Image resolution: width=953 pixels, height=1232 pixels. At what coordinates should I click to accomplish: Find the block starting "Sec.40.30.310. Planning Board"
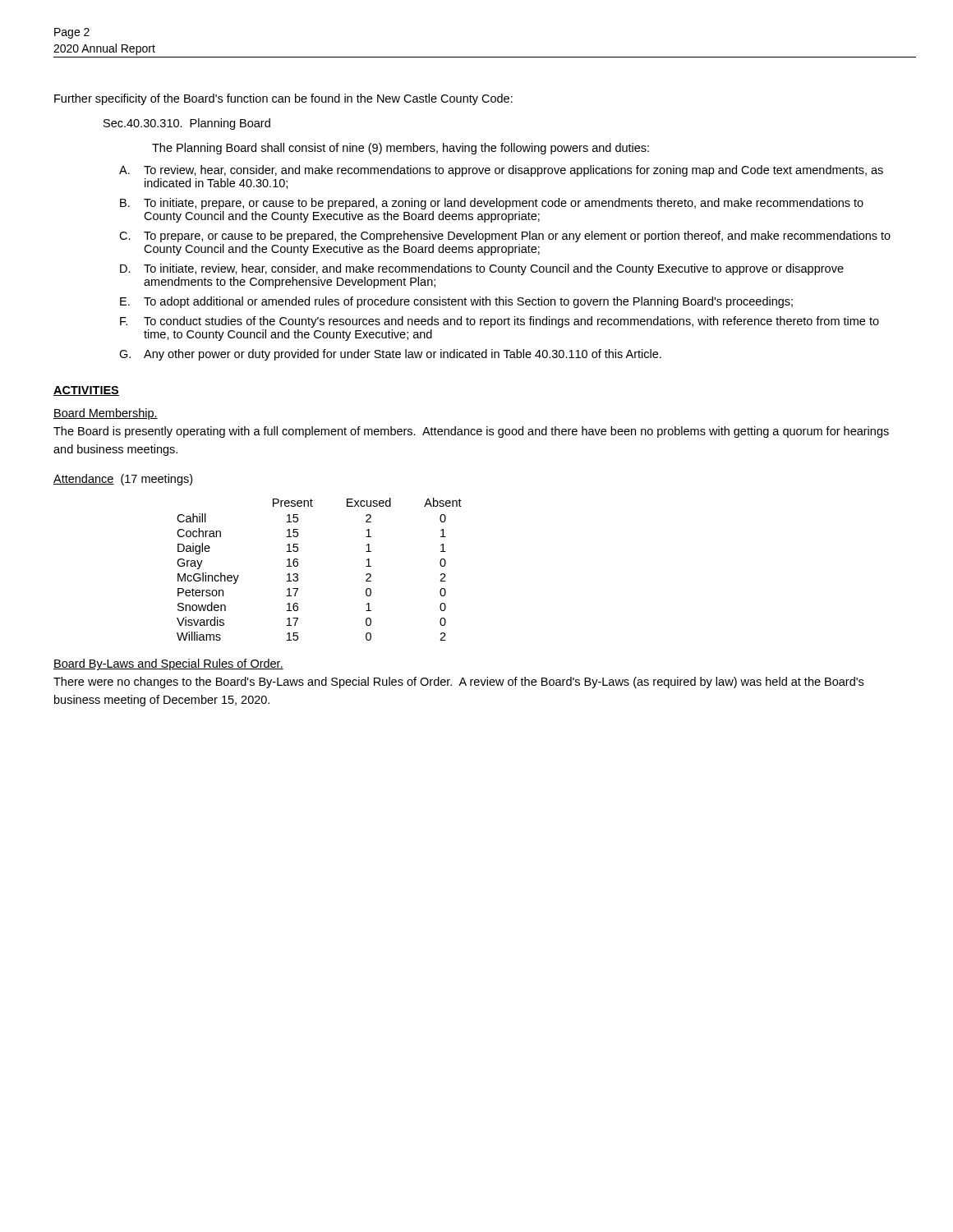click(187, 123)
